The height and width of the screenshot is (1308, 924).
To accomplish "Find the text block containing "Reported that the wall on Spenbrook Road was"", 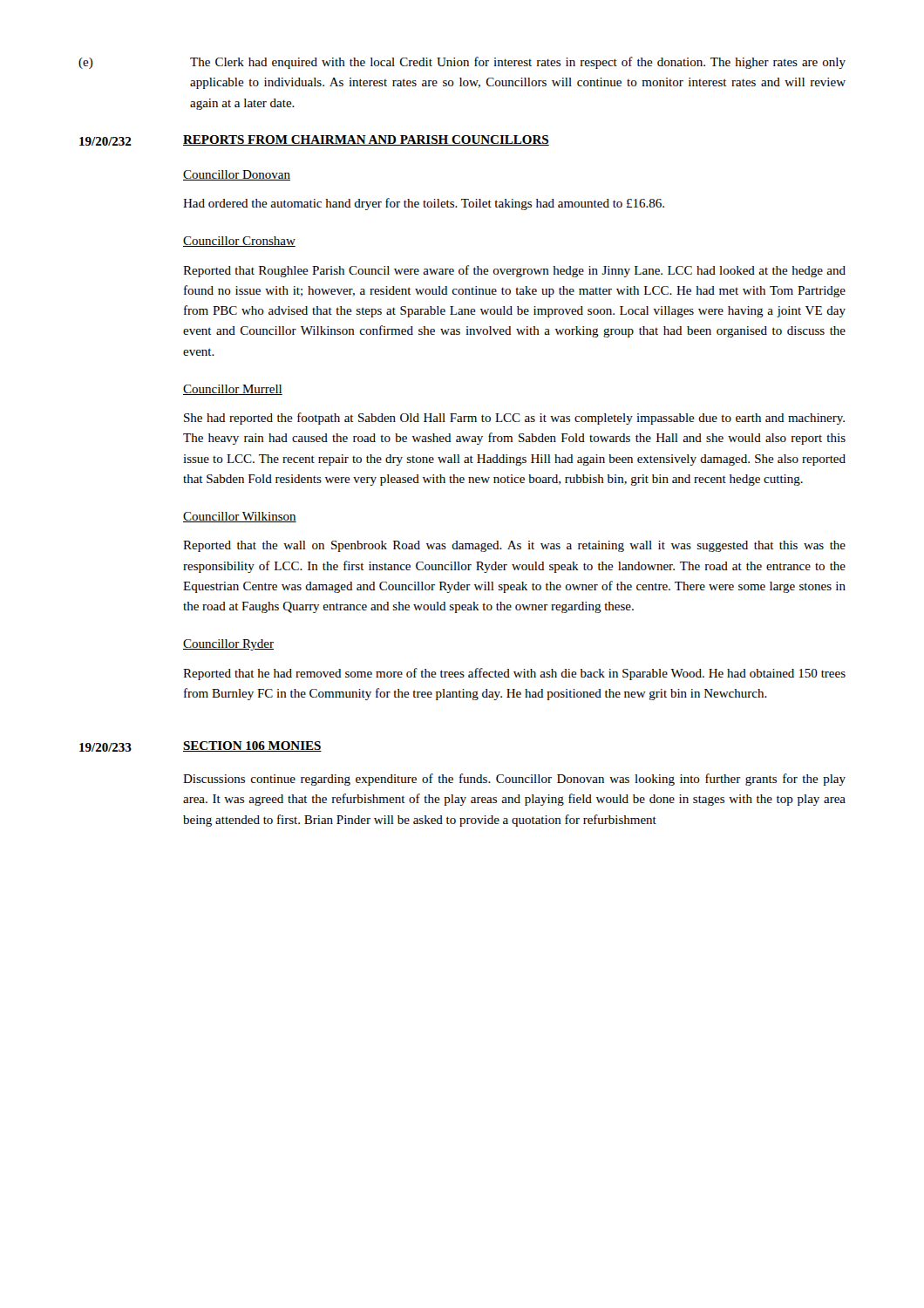I will 514,576.
